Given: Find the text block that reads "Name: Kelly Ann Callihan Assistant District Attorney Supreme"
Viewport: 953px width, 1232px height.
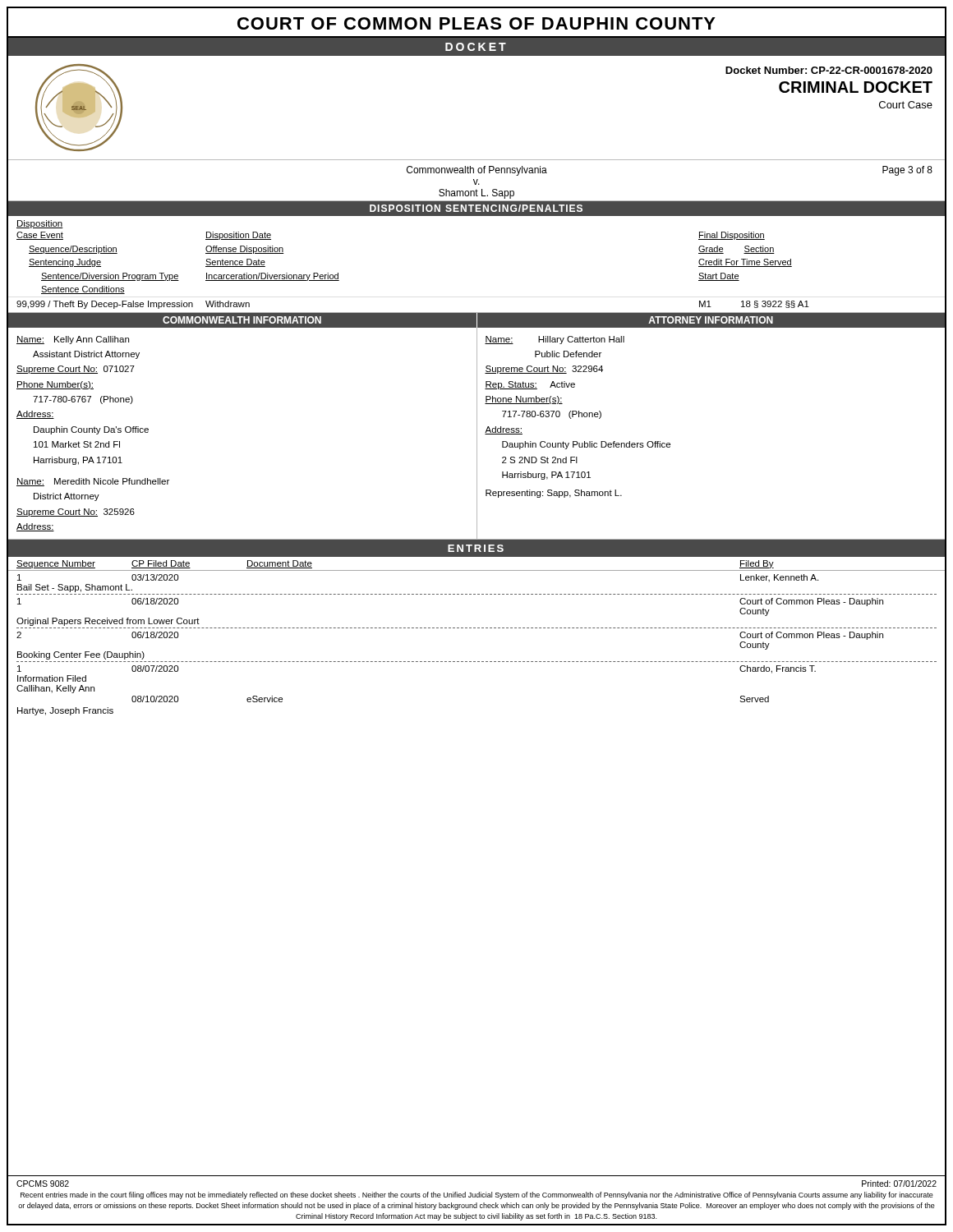Looking at the screenshot, I should pos(73,340).
